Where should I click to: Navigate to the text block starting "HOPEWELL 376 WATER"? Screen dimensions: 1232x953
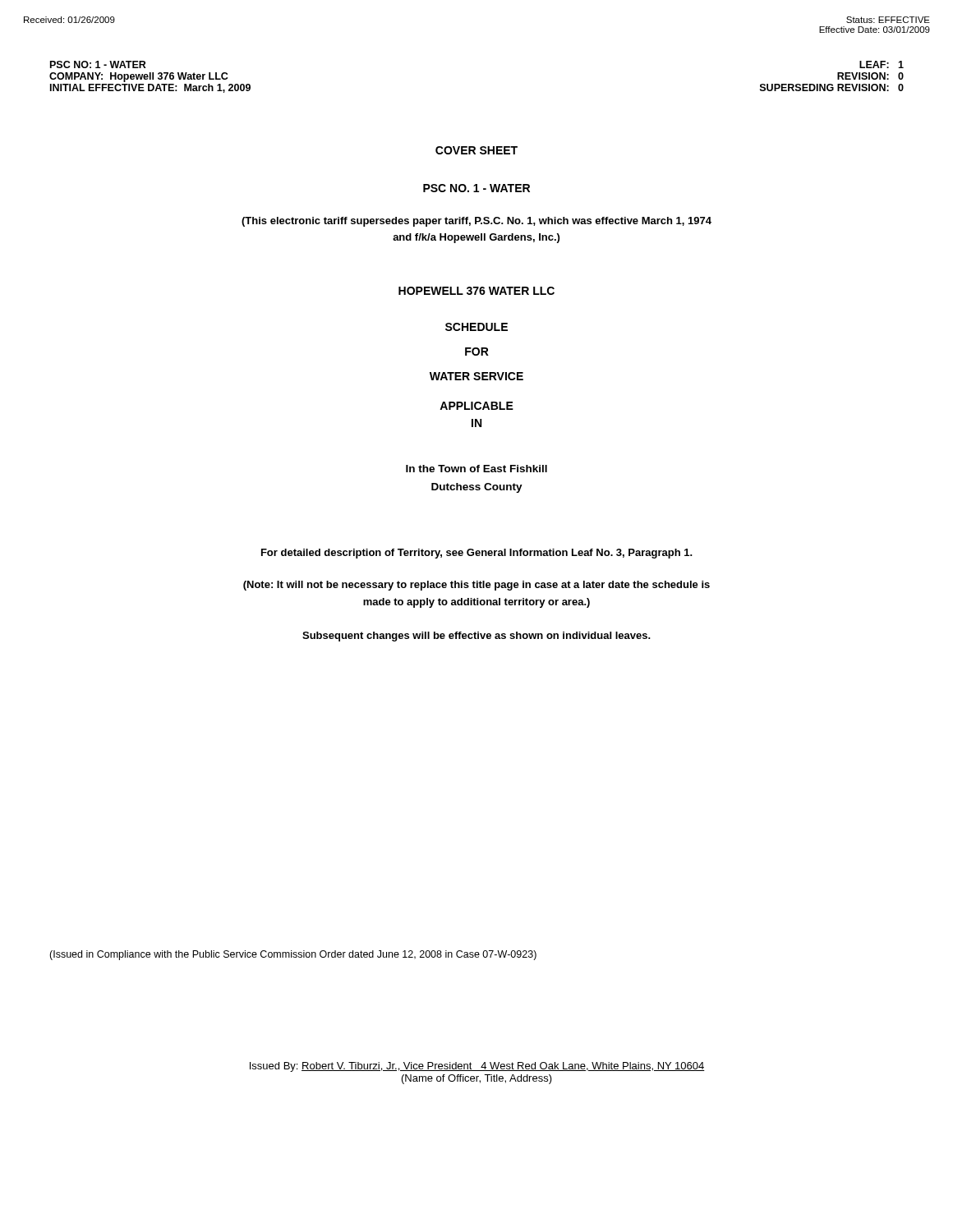point(476,291)
